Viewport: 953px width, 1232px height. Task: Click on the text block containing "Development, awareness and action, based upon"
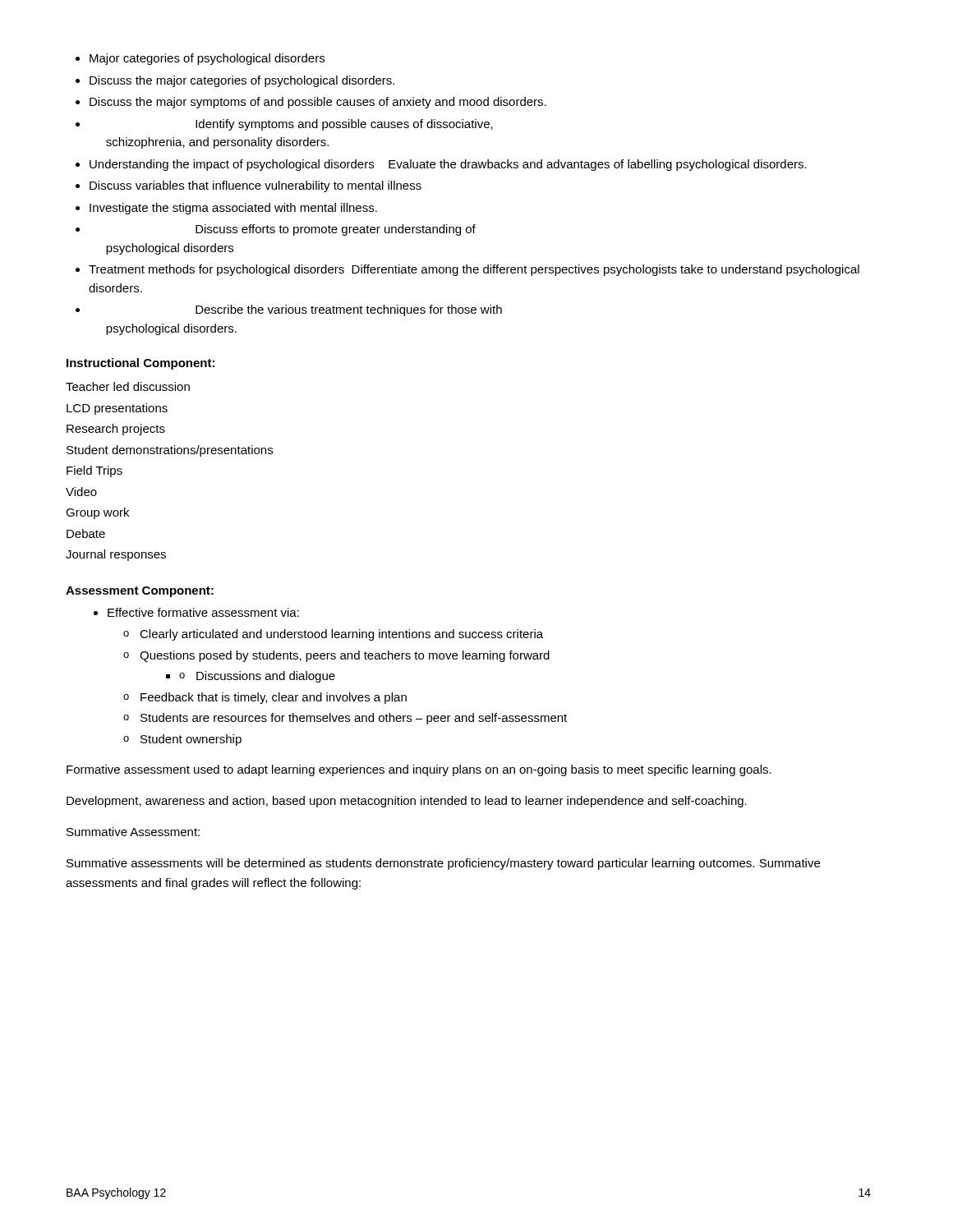point(407,800)
